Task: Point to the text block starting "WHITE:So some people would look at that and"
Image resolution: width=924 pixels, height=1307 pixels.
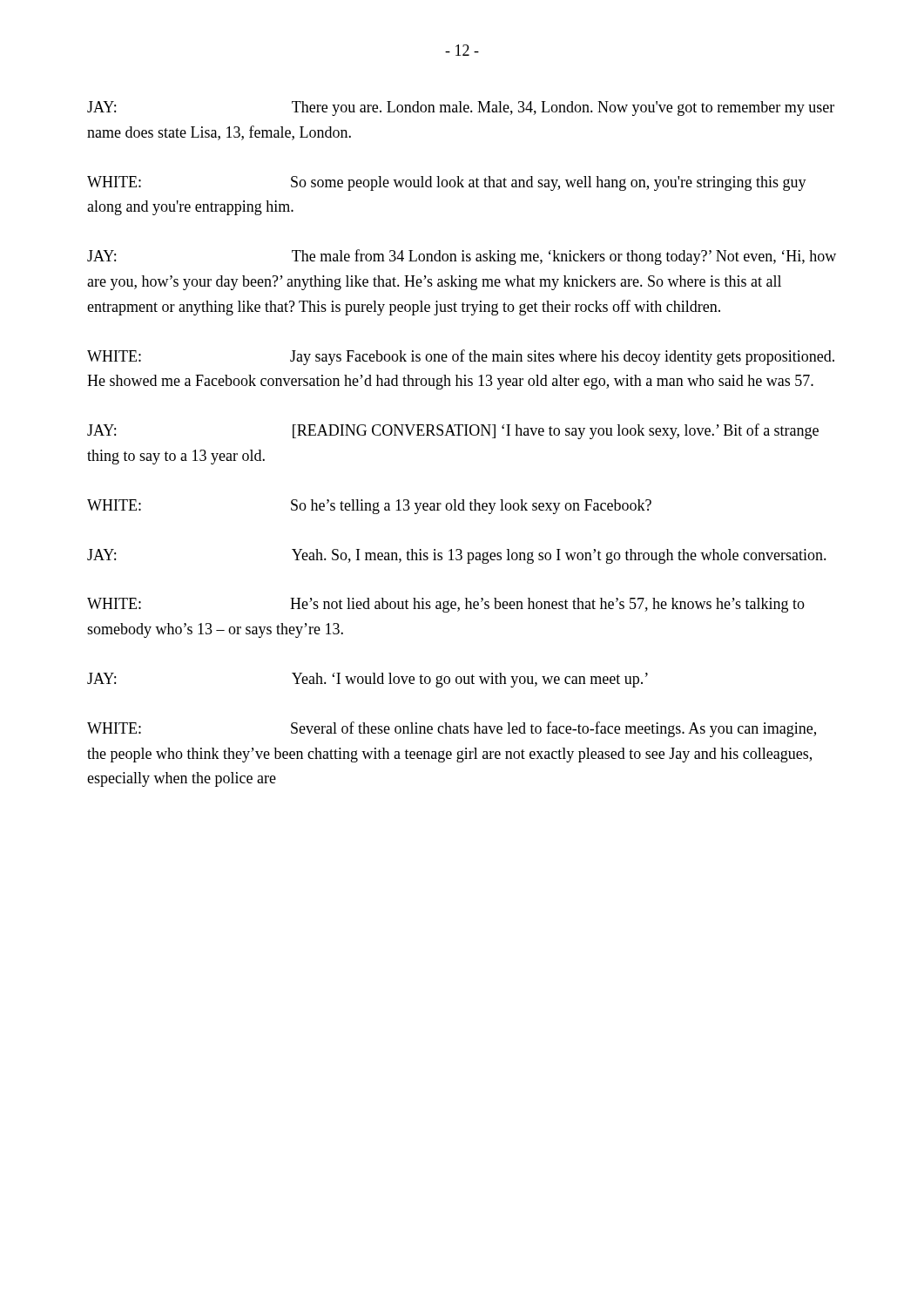Action: click(x=462, y=195)
